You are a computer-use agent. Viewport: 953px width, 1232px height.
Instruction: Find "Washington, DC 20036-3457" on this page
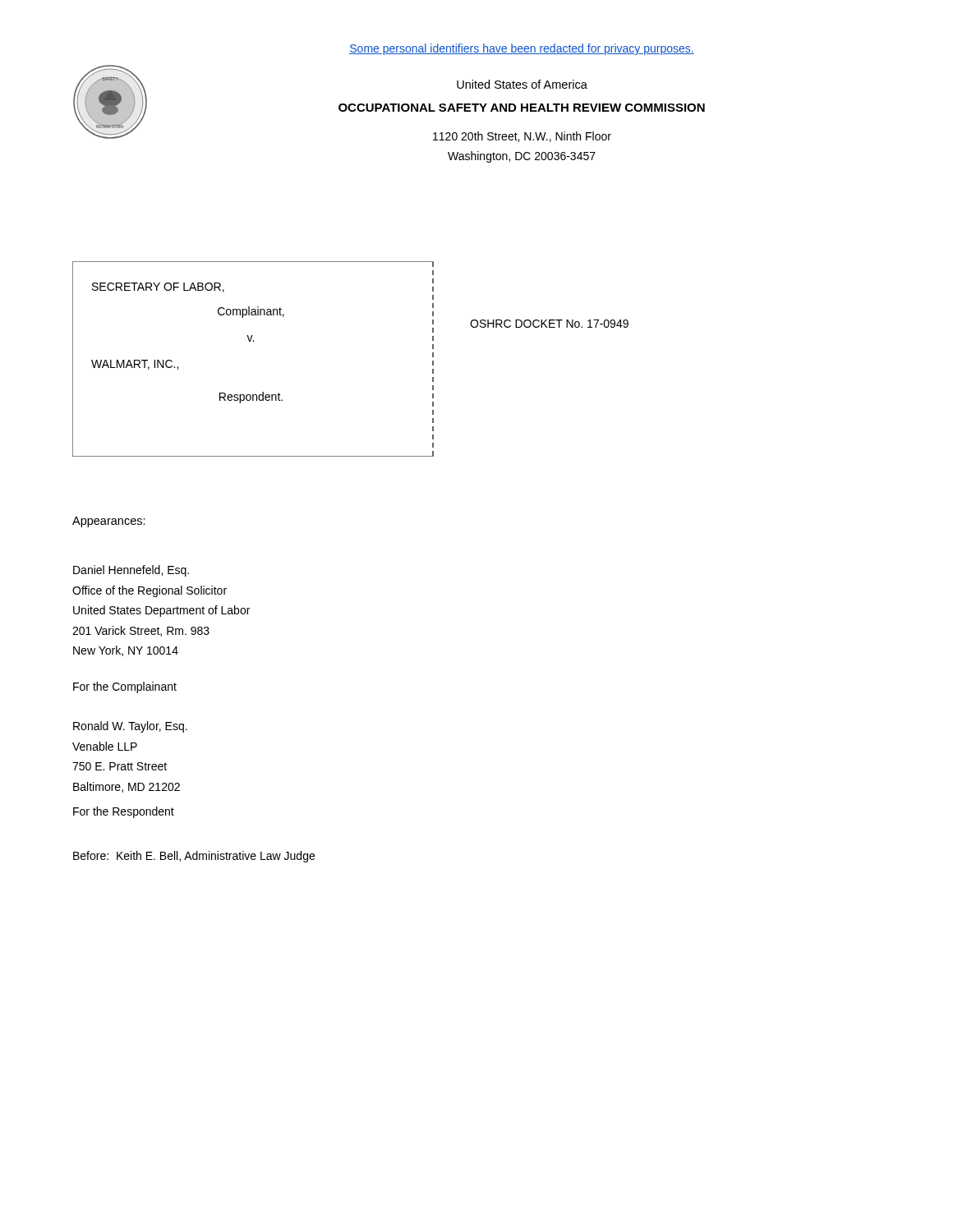(522, 156)
